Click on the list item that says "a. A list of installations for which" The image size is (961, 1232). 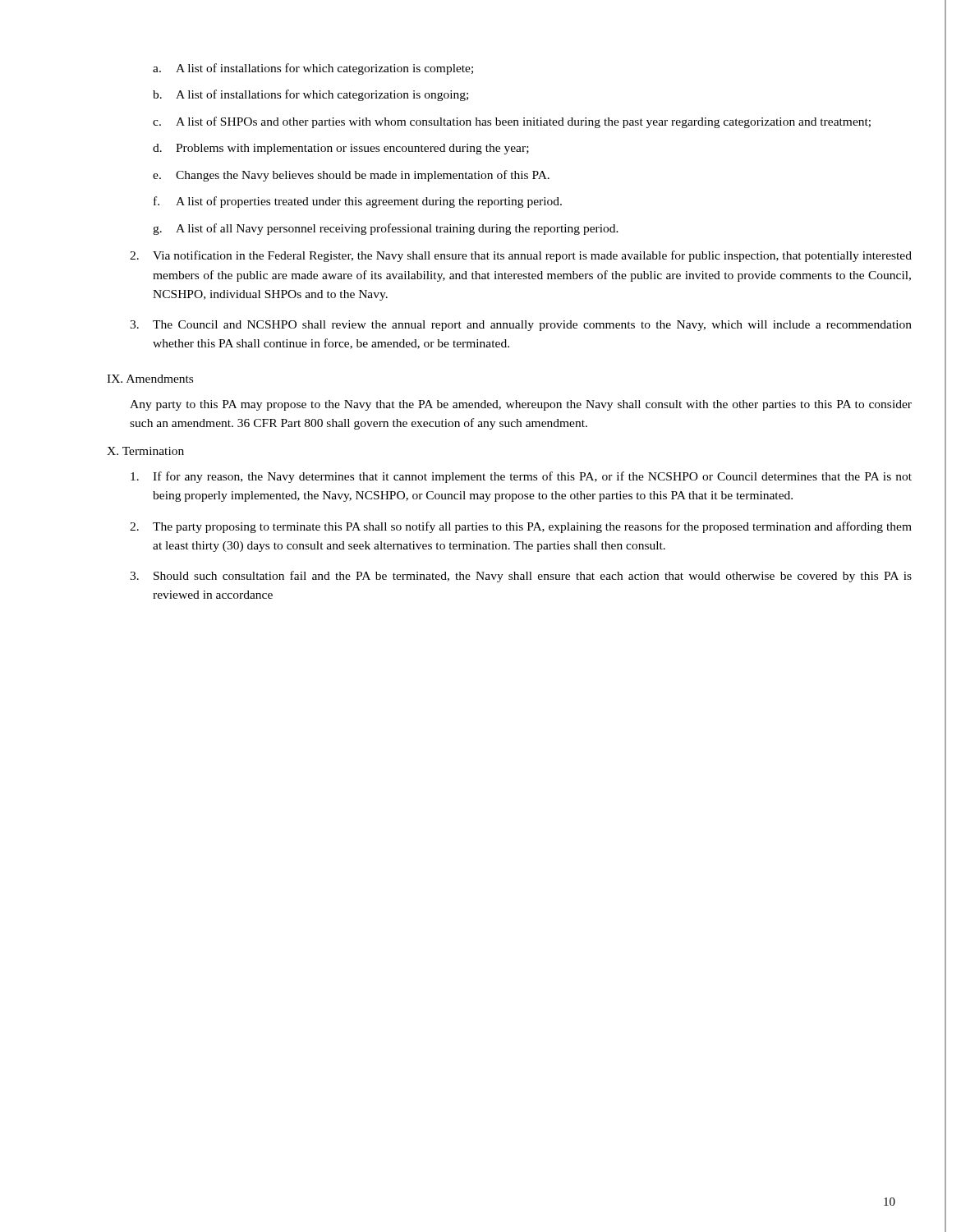pos(313,69)
